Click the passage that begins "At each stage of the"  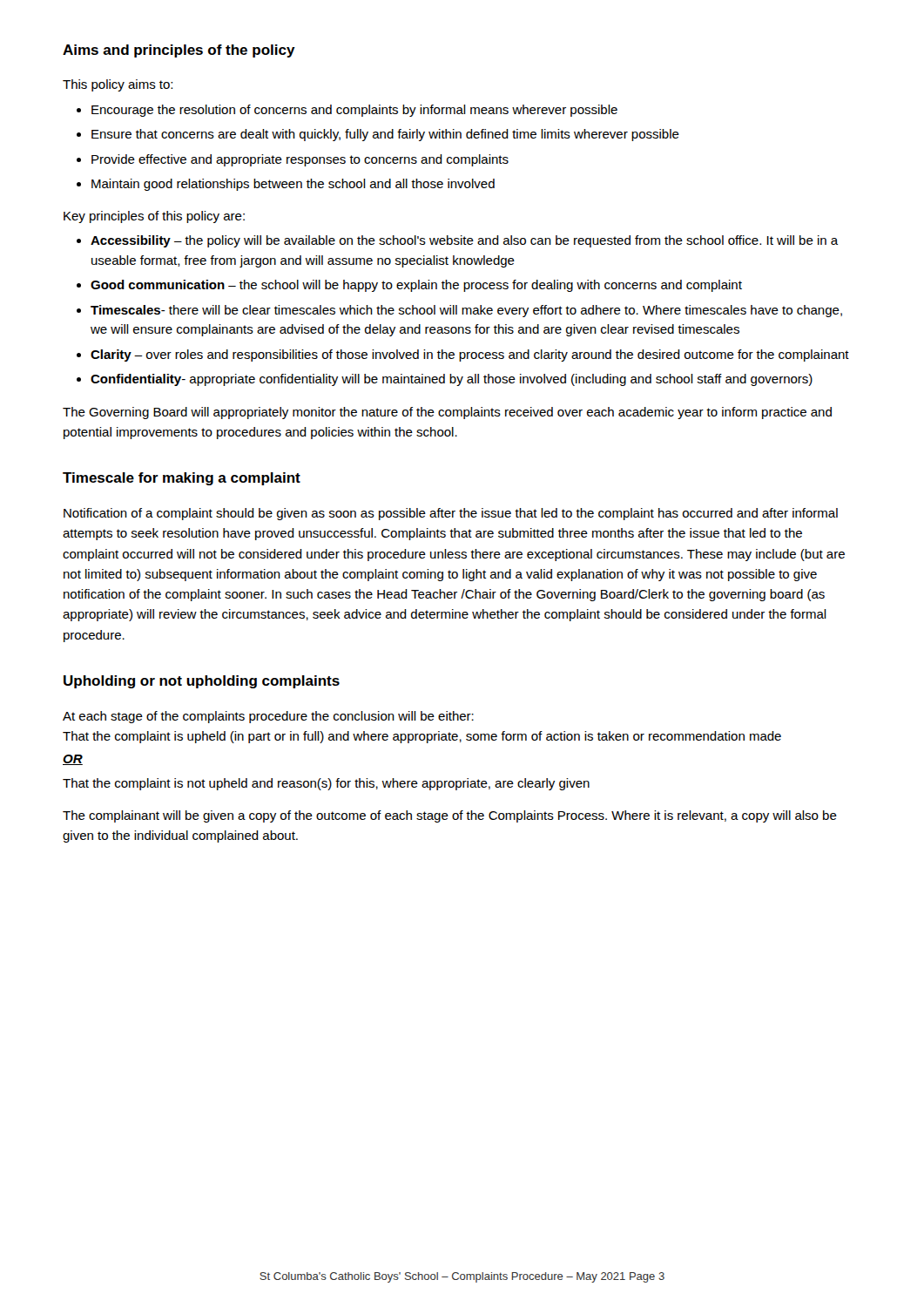point(462,726)
